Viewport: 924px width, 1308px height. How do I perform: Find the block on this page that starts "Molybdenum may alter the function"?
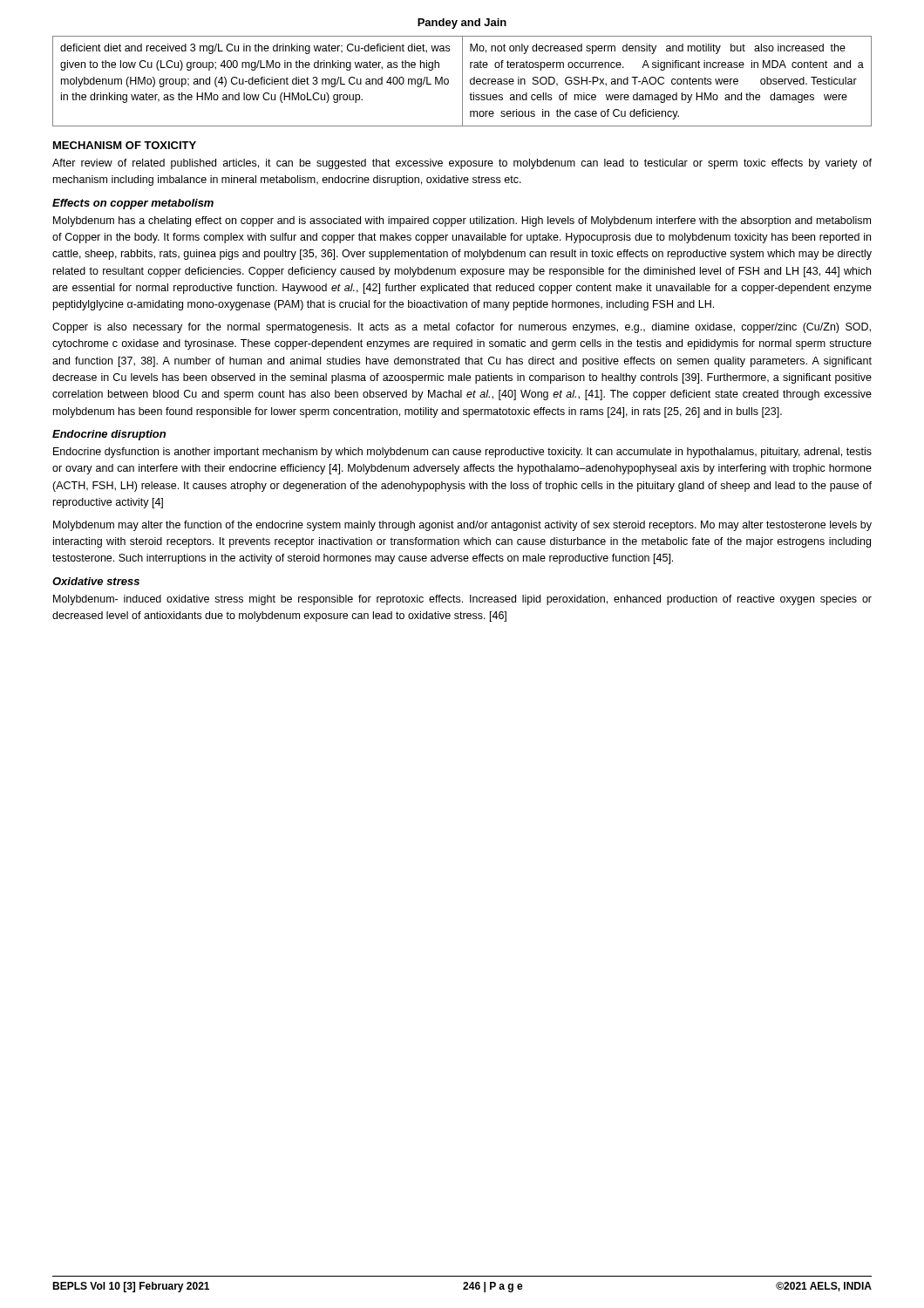point(462,541)
